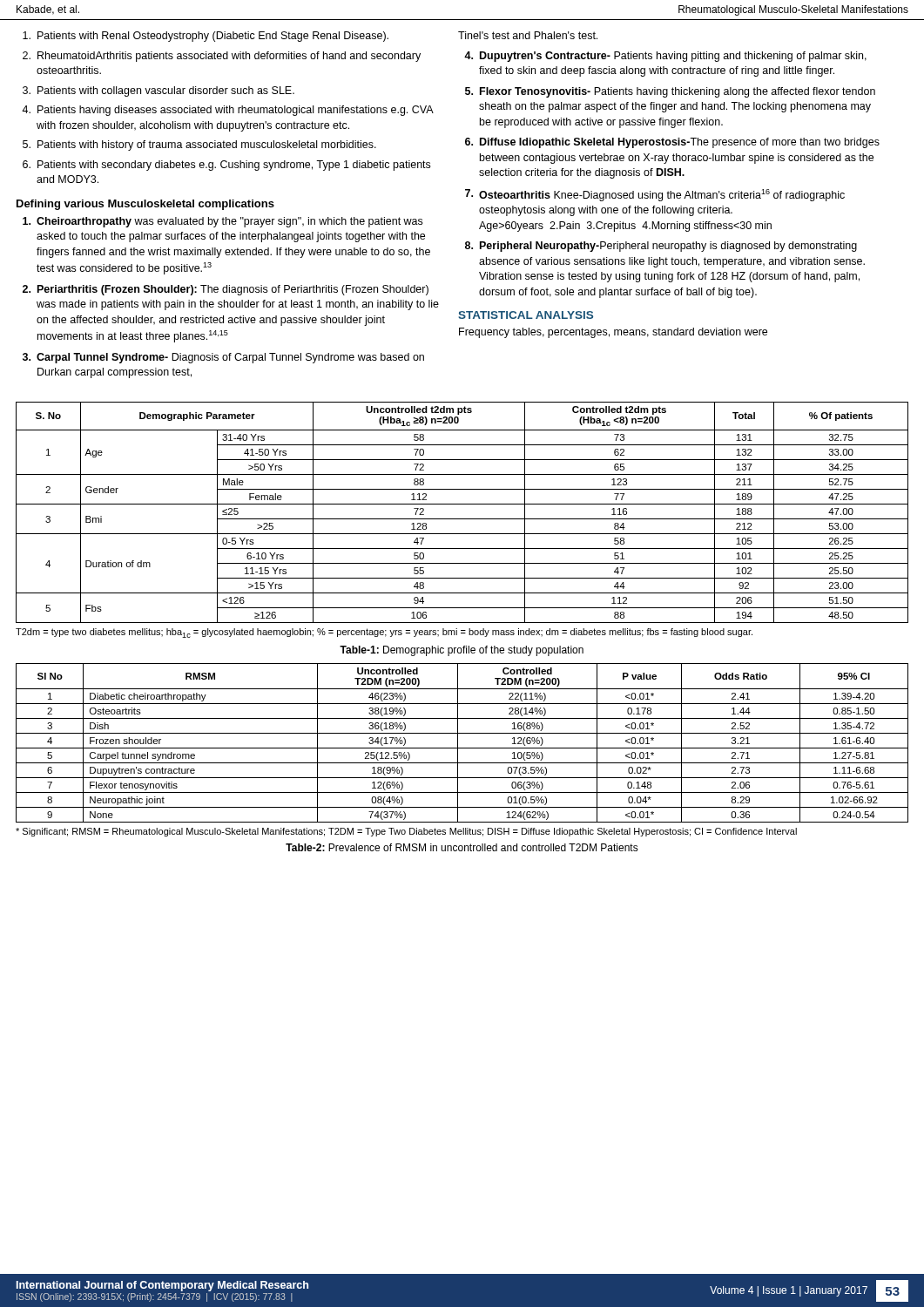Screen dimensions: 1307x924
Task: Find the element starting "6. Patients with secondary diabetes e.g. Cushing syndrome,"
Action: click(x=229, y=173)
